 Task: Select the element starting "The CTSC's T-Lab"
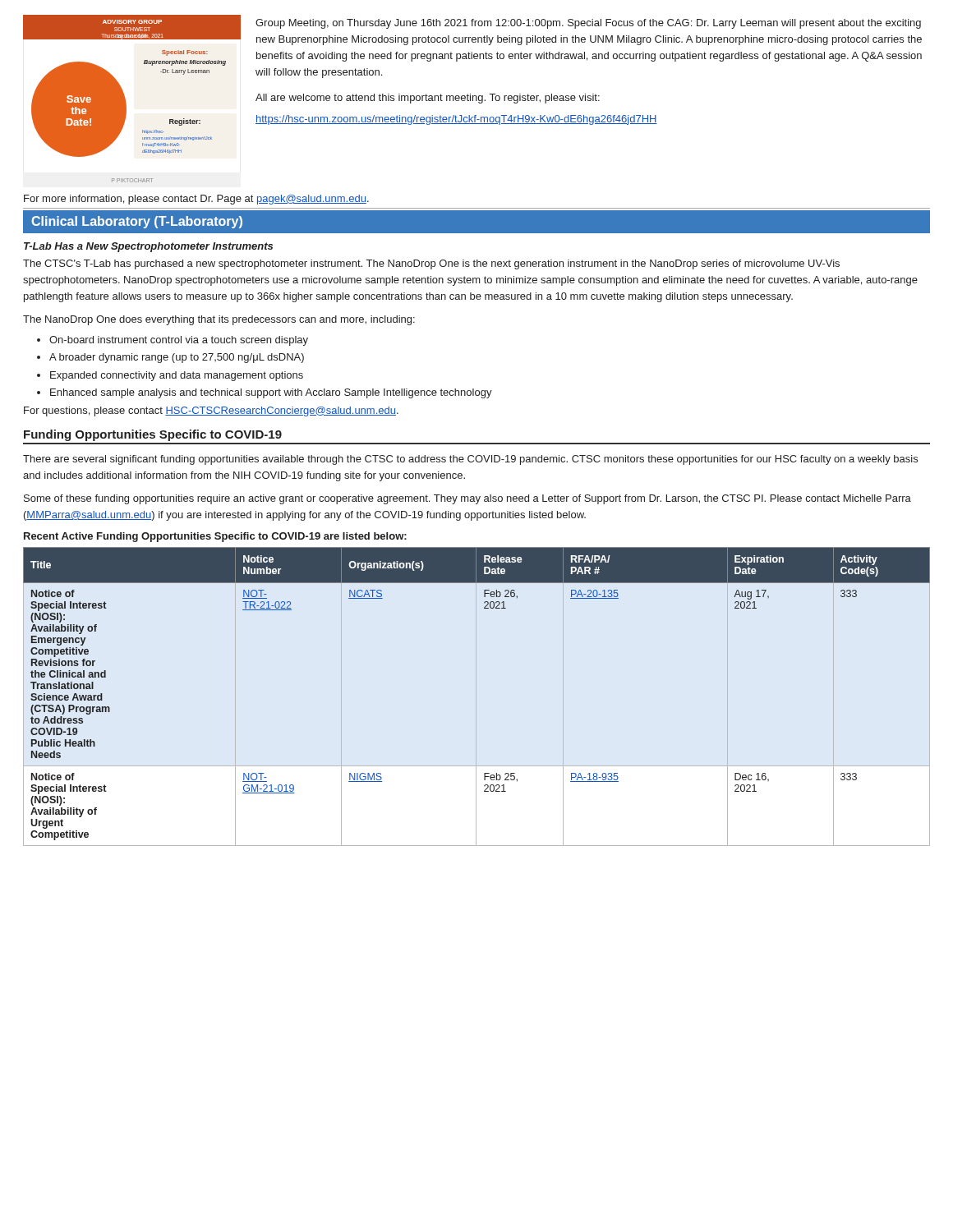pyautogui.click(x=470, y=280)
